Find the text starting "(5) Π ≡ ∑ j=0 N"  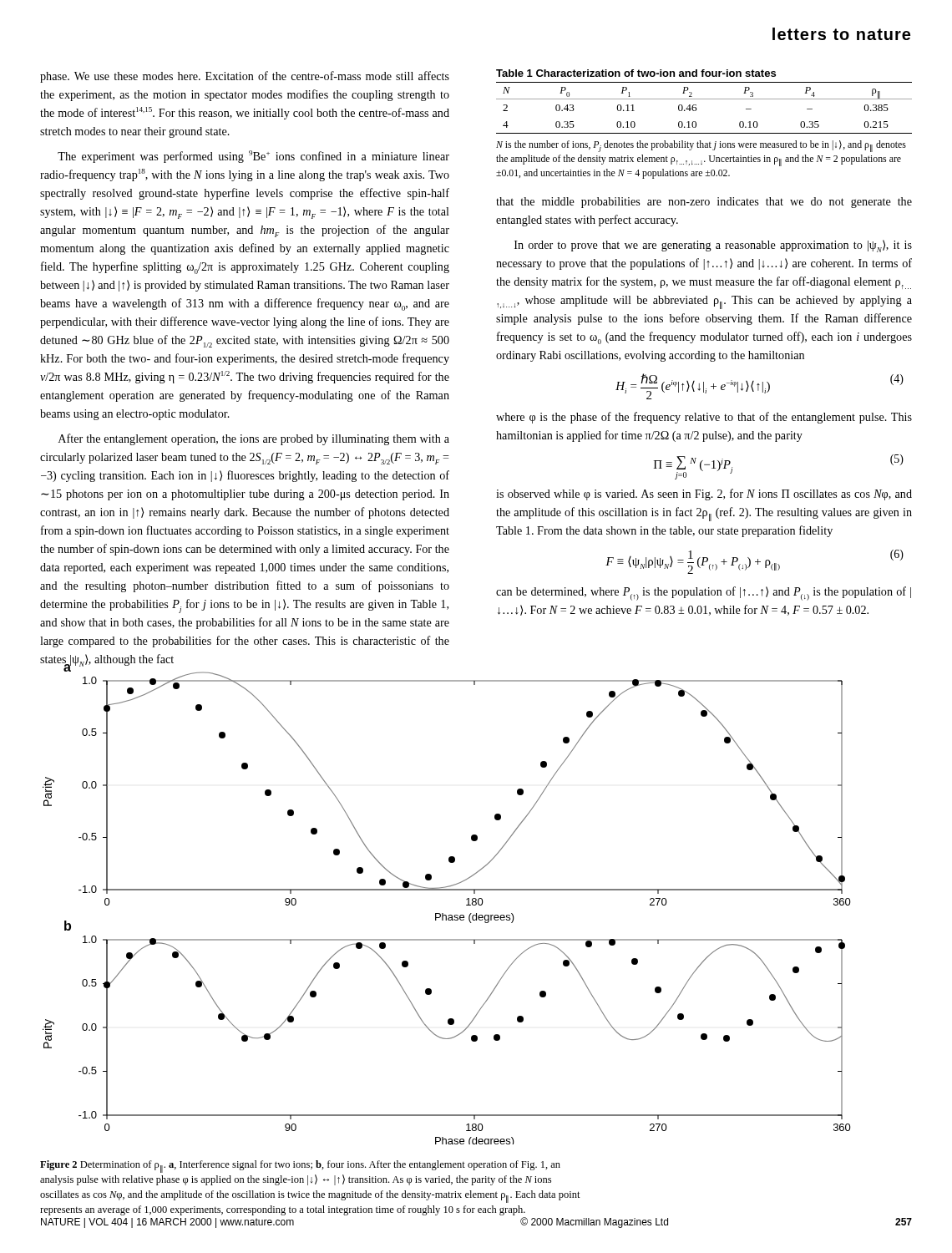pos(701,467)
